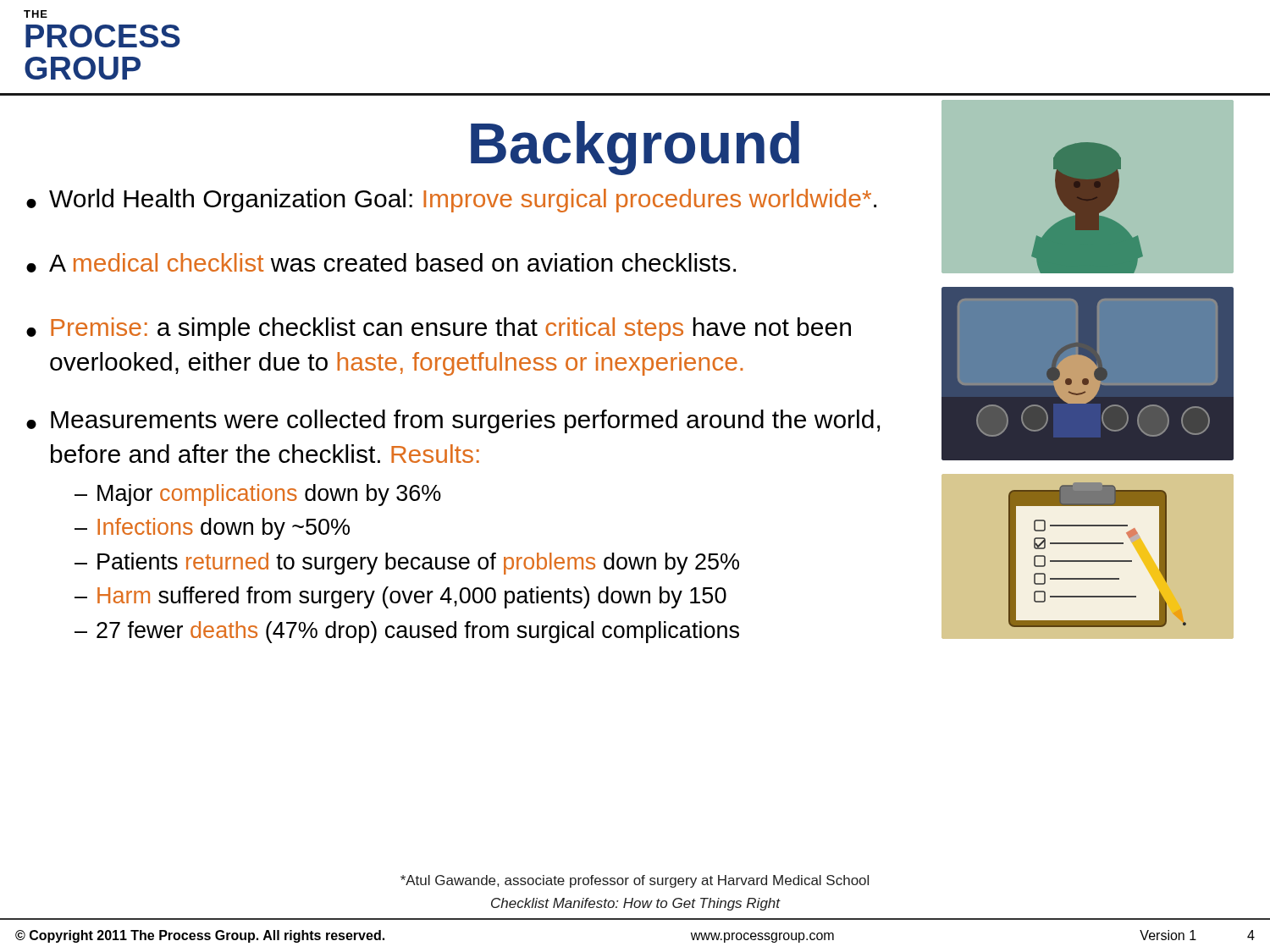This screenshot has height=952, width=1270.
Task: Locate the block of text that opens with "– Harm suffered from surgery (over"
Action: click(401, 596)
